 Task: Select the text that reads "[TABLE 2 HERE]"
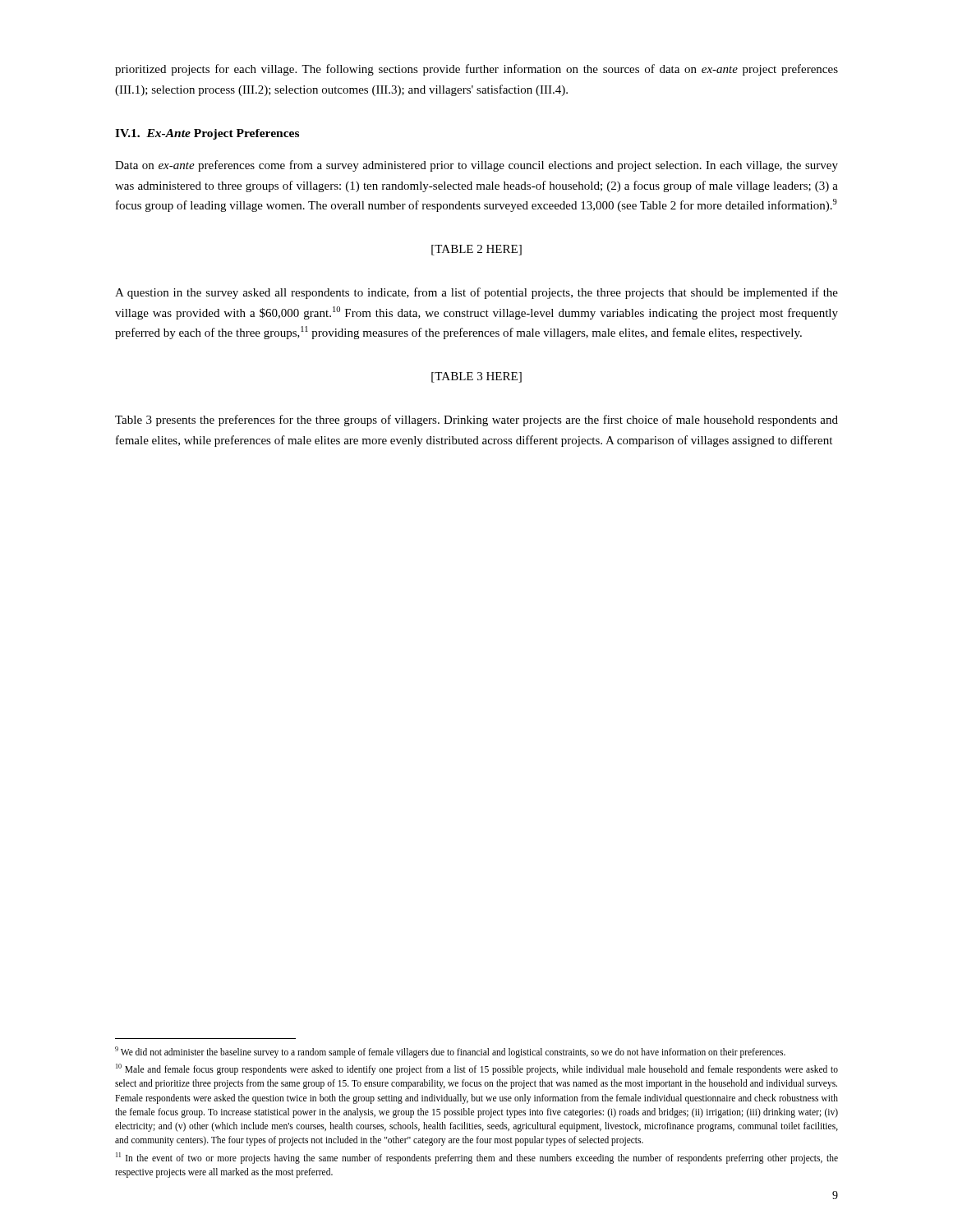[x=476, y=249]
